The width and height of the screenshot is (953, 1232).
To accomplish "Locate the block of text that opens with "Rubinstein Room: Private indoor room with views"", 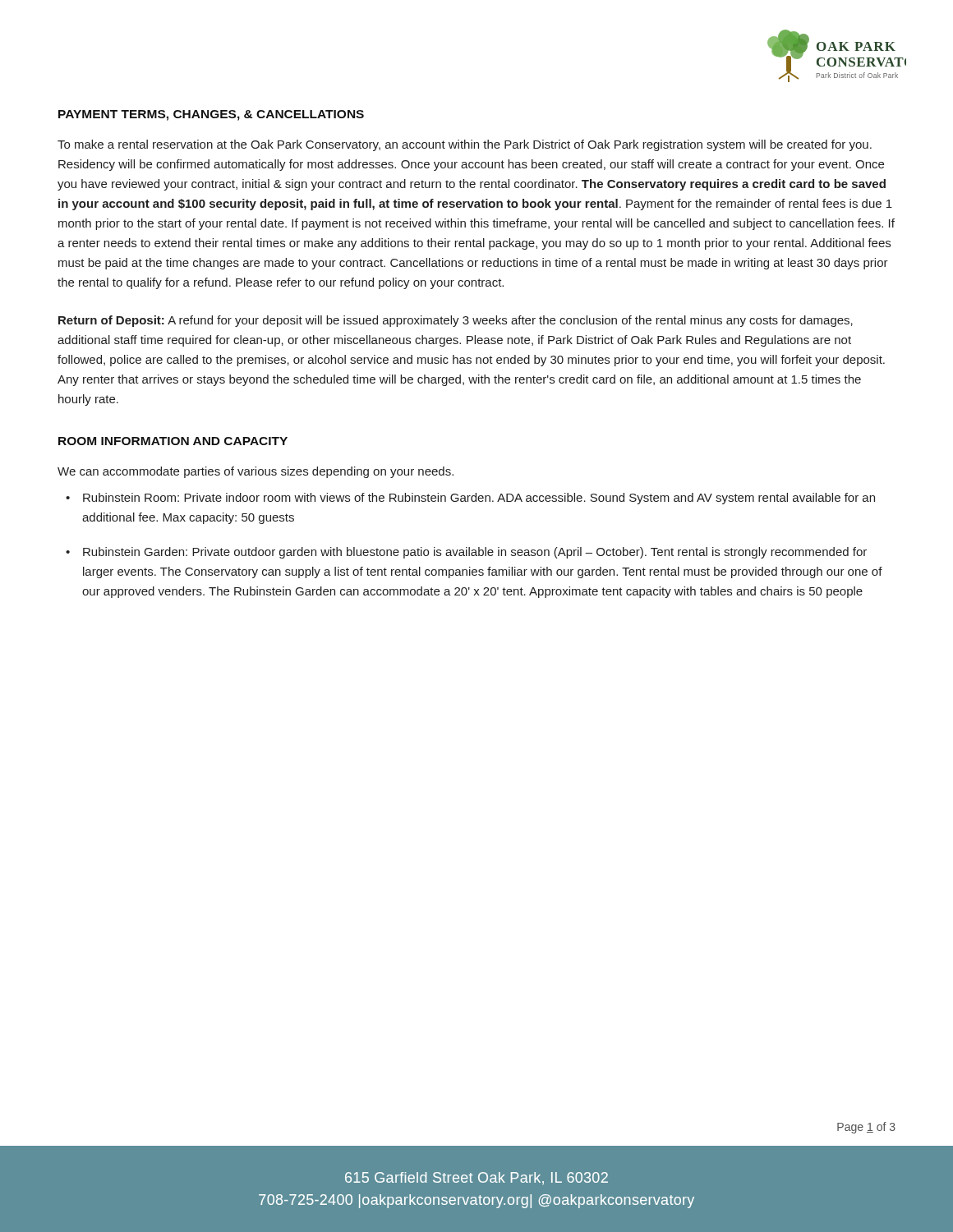I will (x=479, y=507).
